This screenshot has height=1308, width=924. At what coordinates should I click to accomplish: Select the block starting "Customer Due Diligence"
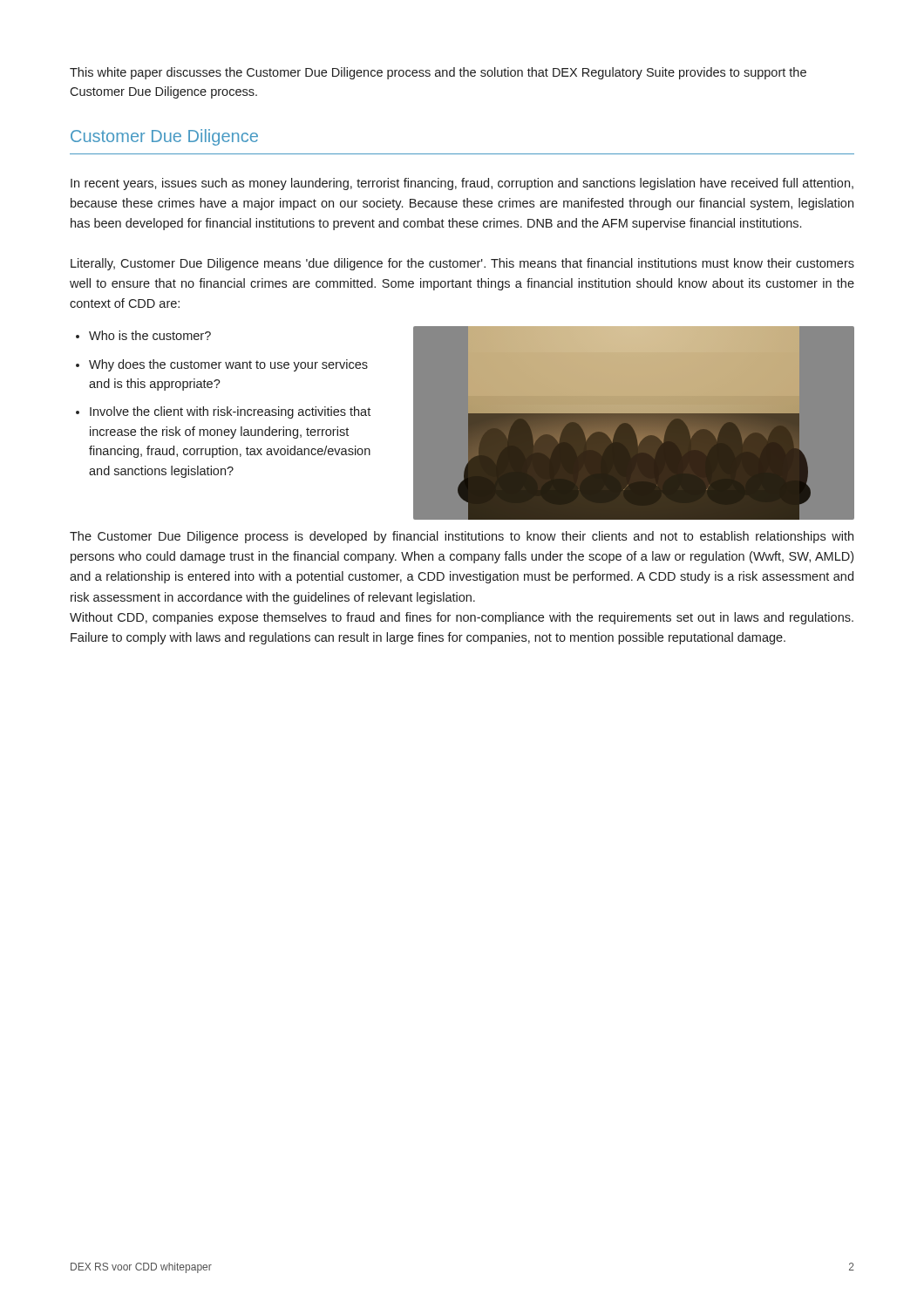tap(164, 136)
